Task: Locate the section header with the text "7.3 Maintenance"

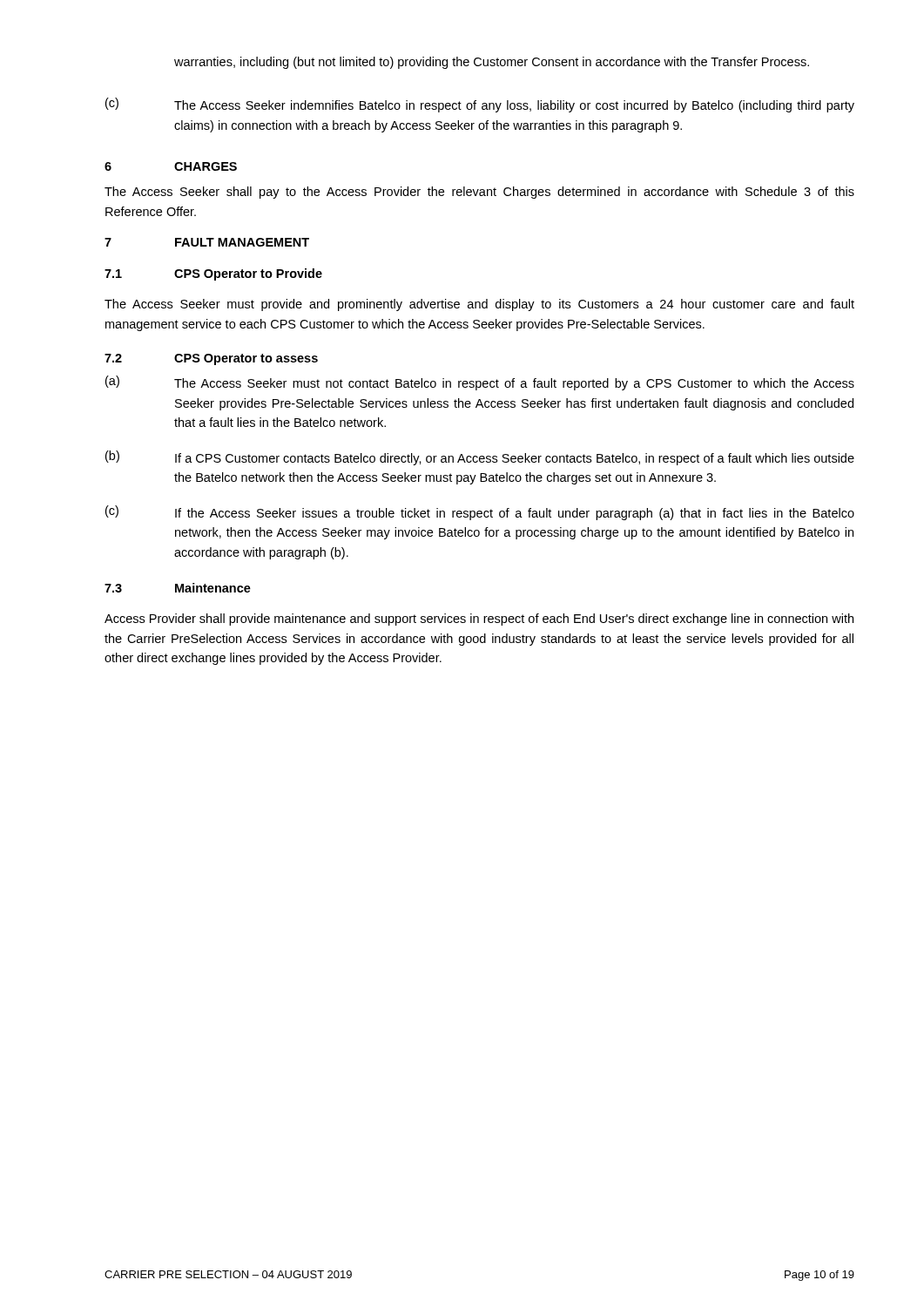Action: click(178, 588)
